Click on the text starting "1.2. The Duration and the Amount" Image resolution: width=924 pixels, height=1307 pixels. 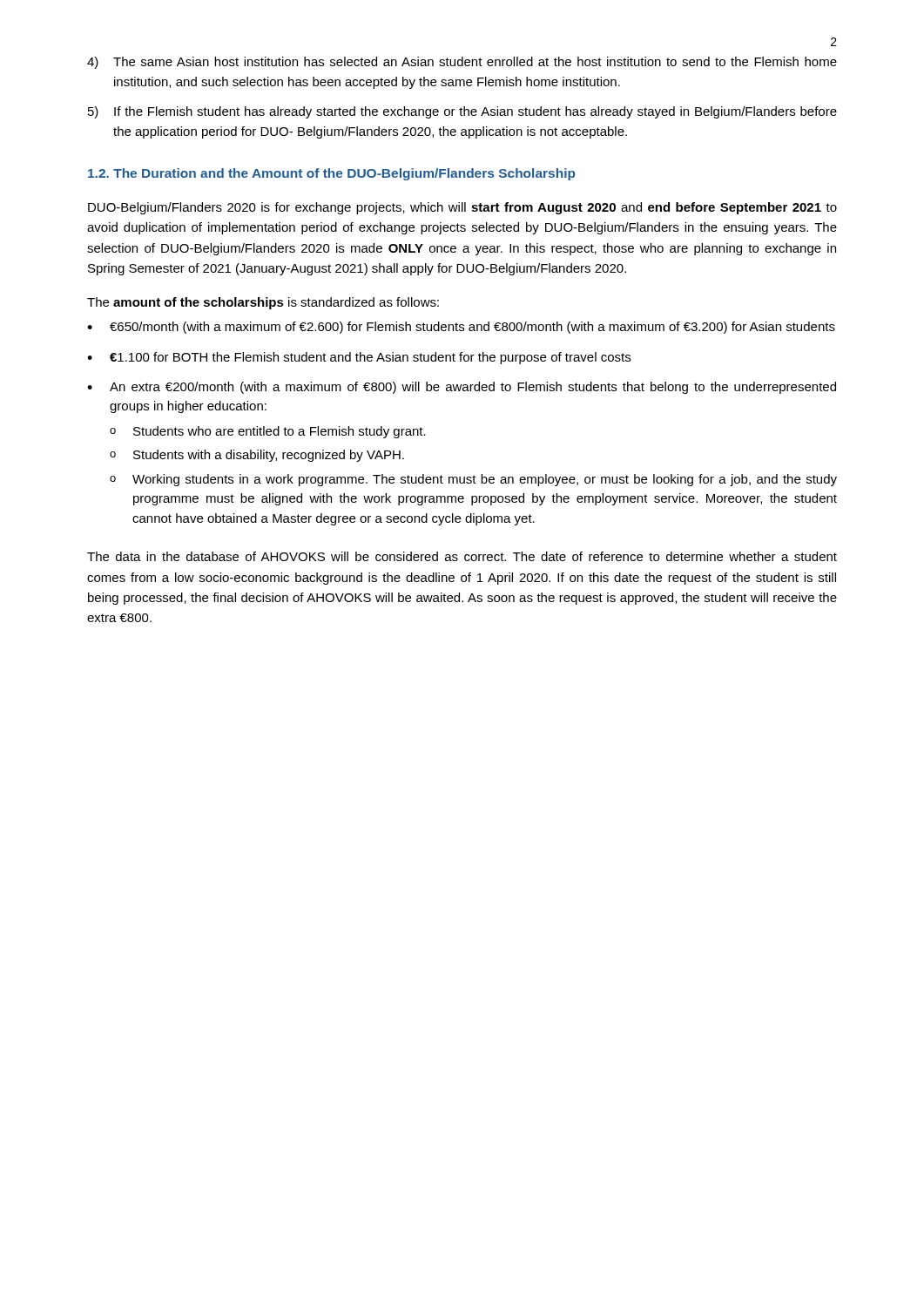click(331, 173)
